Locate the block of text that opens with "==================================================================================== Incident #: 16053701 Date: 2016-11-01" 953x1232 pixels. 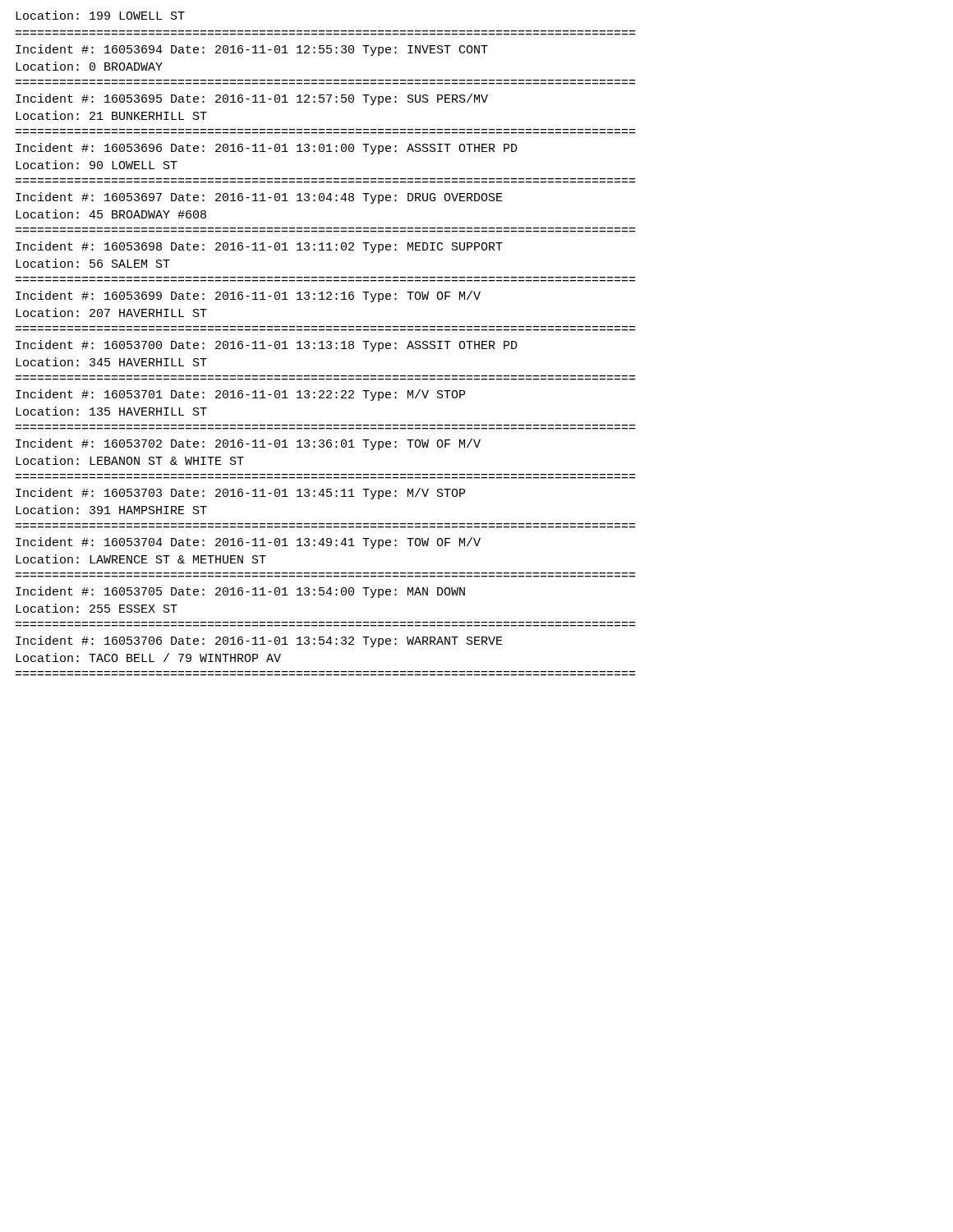click(240, 395)
